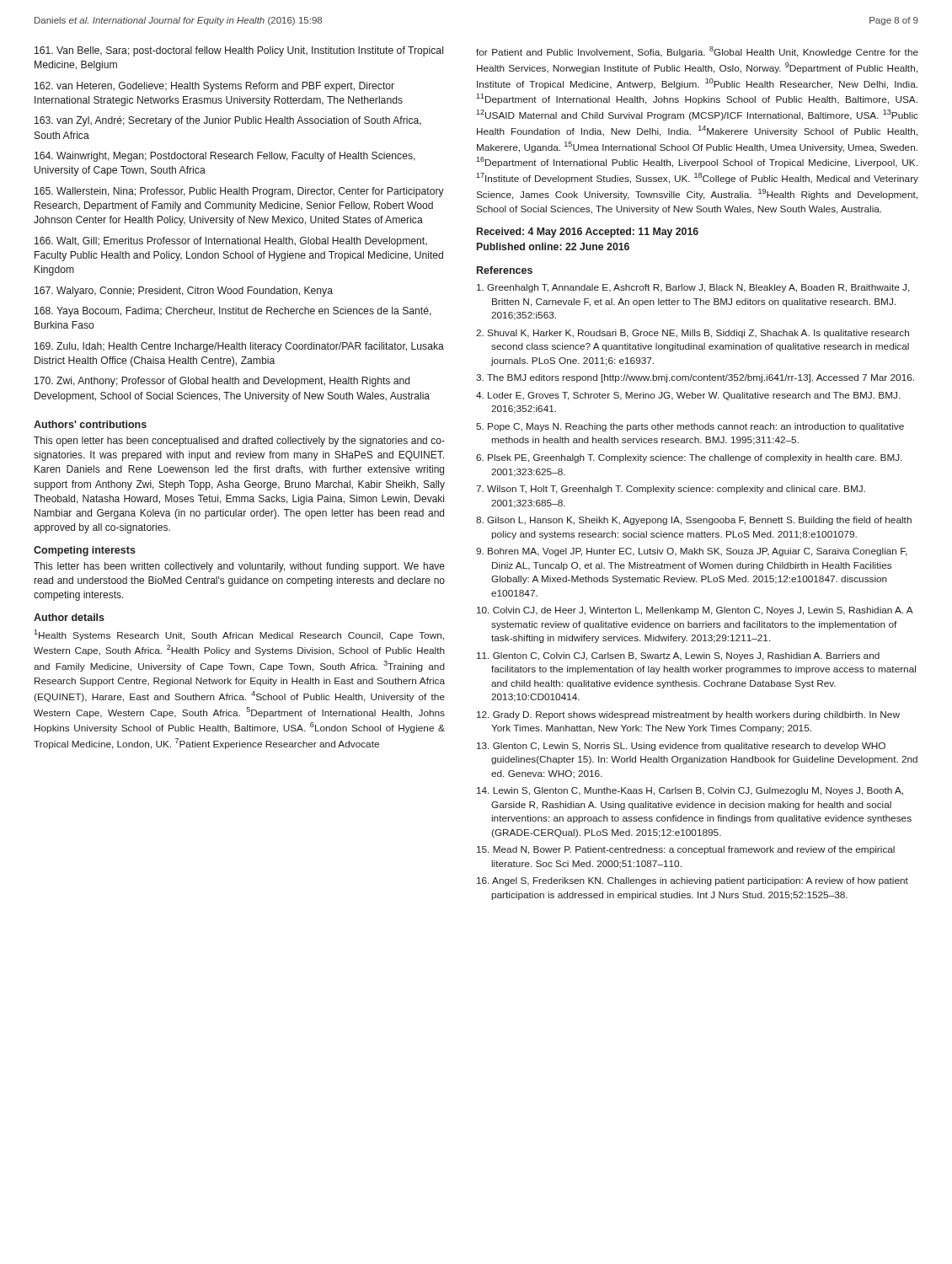Click the passage that begins "4. Loder E, Groves T, Schroter"

[688, 402]
